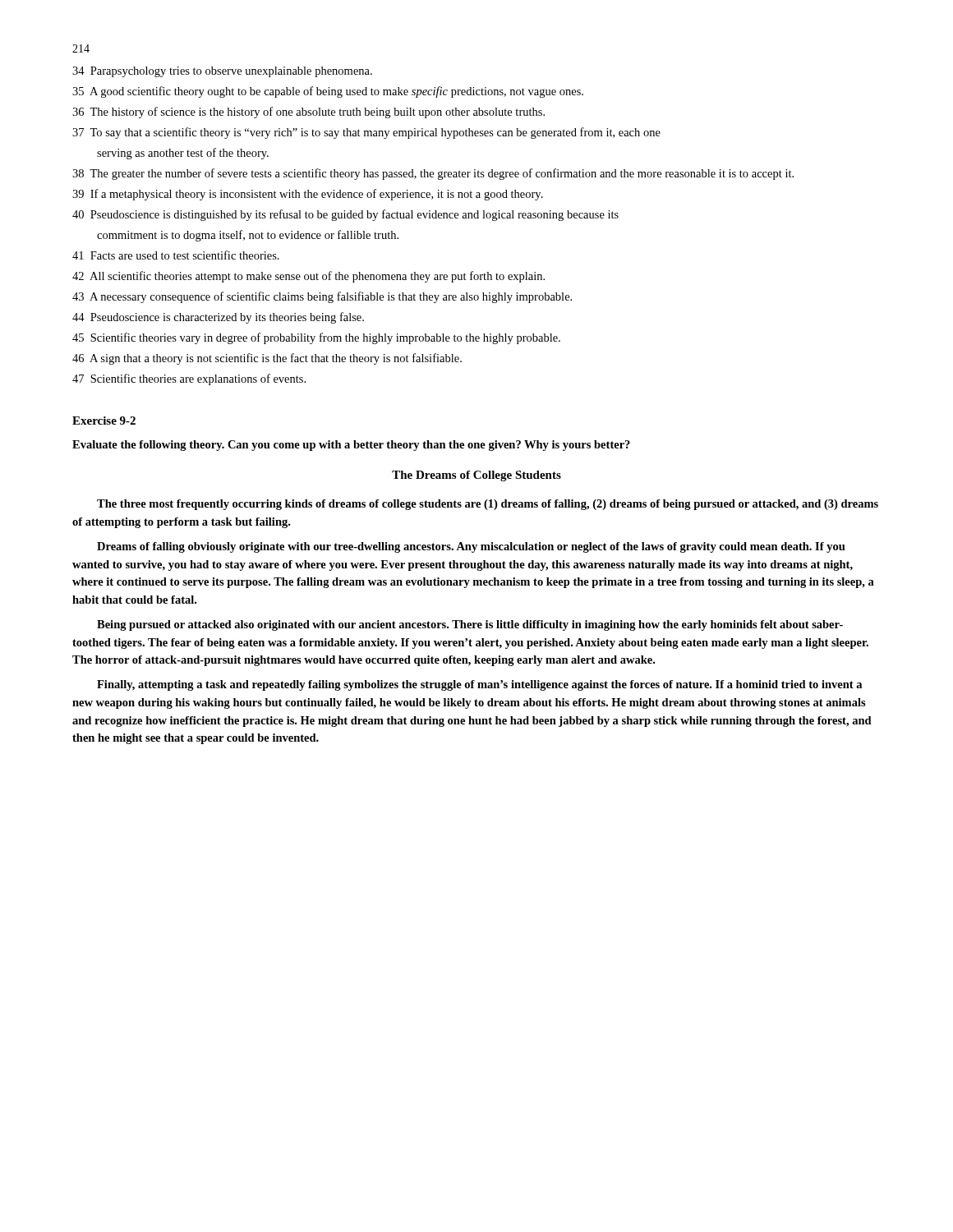Click the passage that begins "46 A sign that a theory"
Image resolution: width=953 pixels, height=1232 pixels.
(267, 358)
